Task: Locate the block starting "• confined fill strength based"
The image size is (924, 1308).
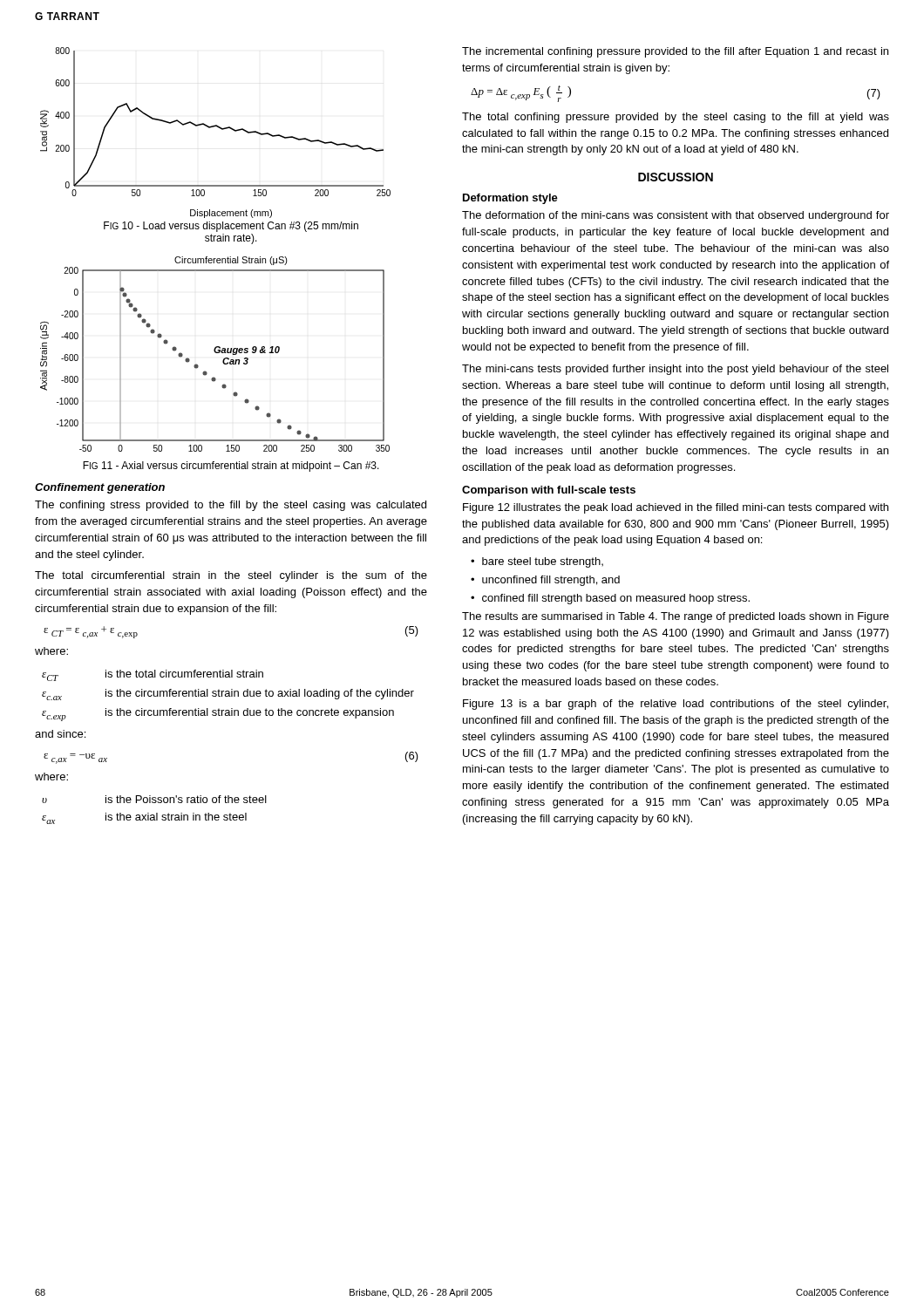Action: coord(611,599)
